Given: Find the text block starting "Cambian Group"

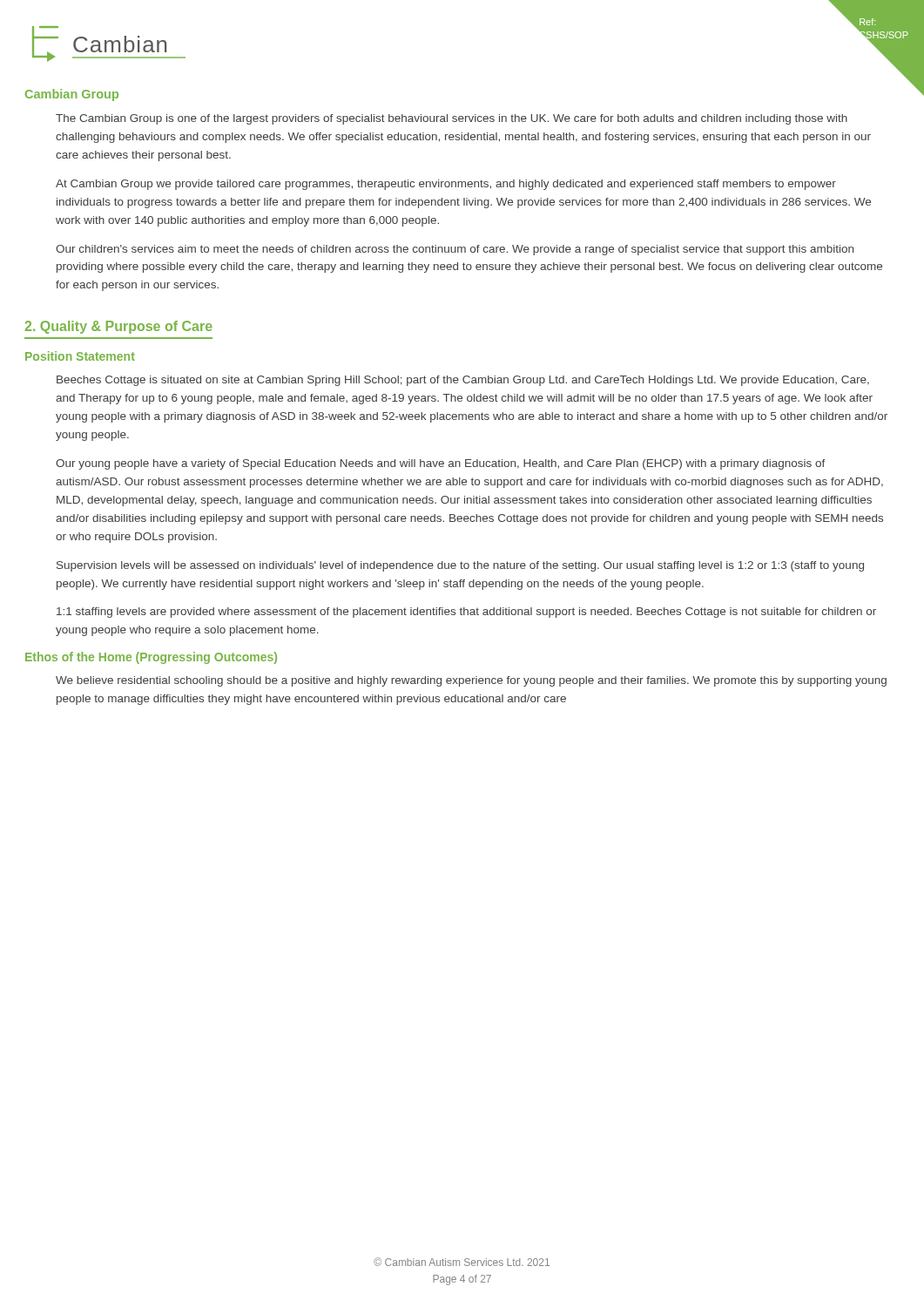Looking at the screenshot, I should point(72,94).
